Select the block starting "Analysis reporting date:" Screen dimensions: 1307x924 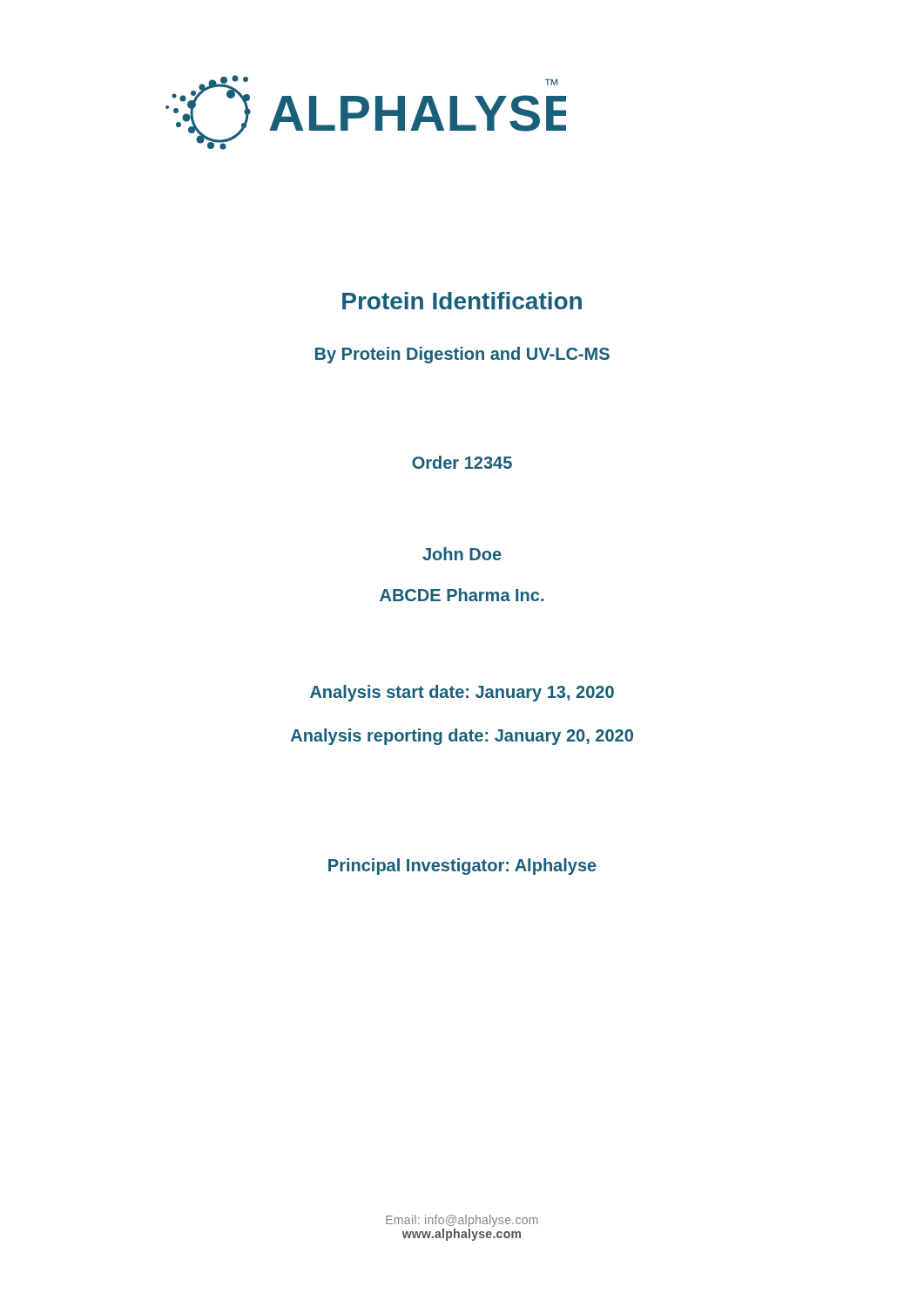tap(462, 735)
